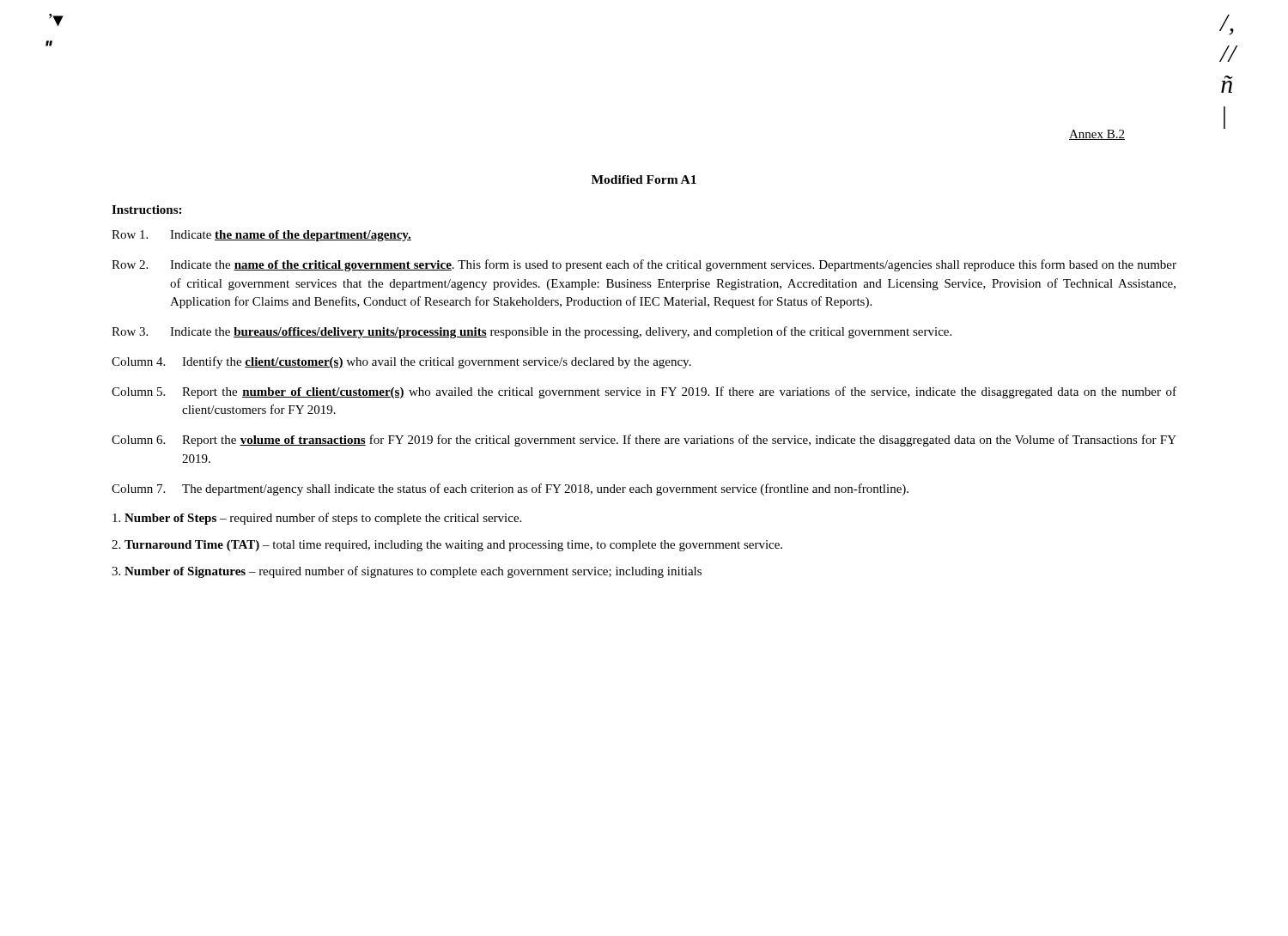Locate the list item that reads "Number of Steps – required number"
Screen dimensions: 936x1288
click(317, 518)
